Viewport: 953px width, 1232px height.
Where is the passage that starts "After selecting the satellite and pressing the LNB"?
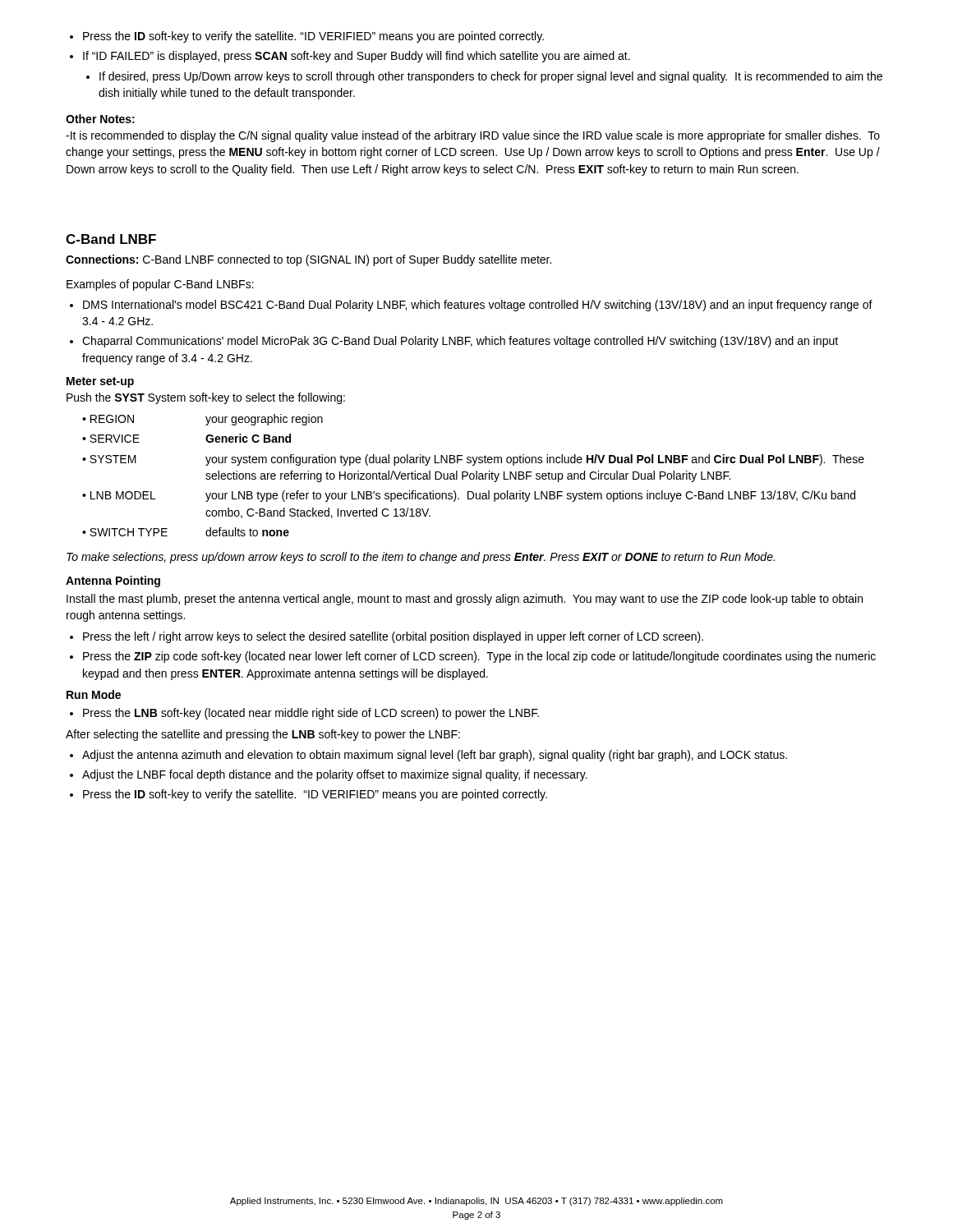(x=263, y=735)
